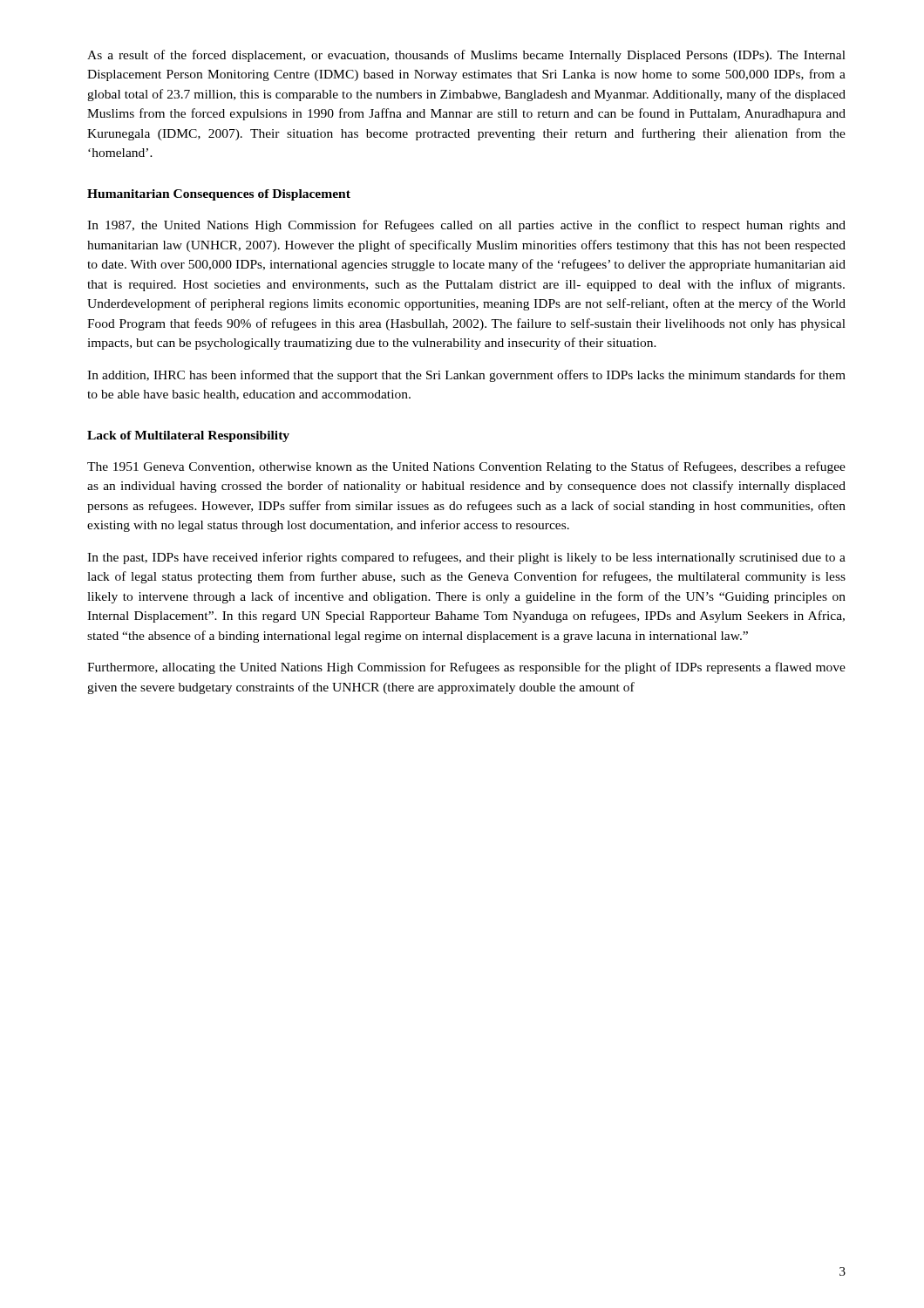Select the element starting "In 1987, the United Nations High Commission for"
This screenshot has width=924, height=1308.
pos(466,284)
